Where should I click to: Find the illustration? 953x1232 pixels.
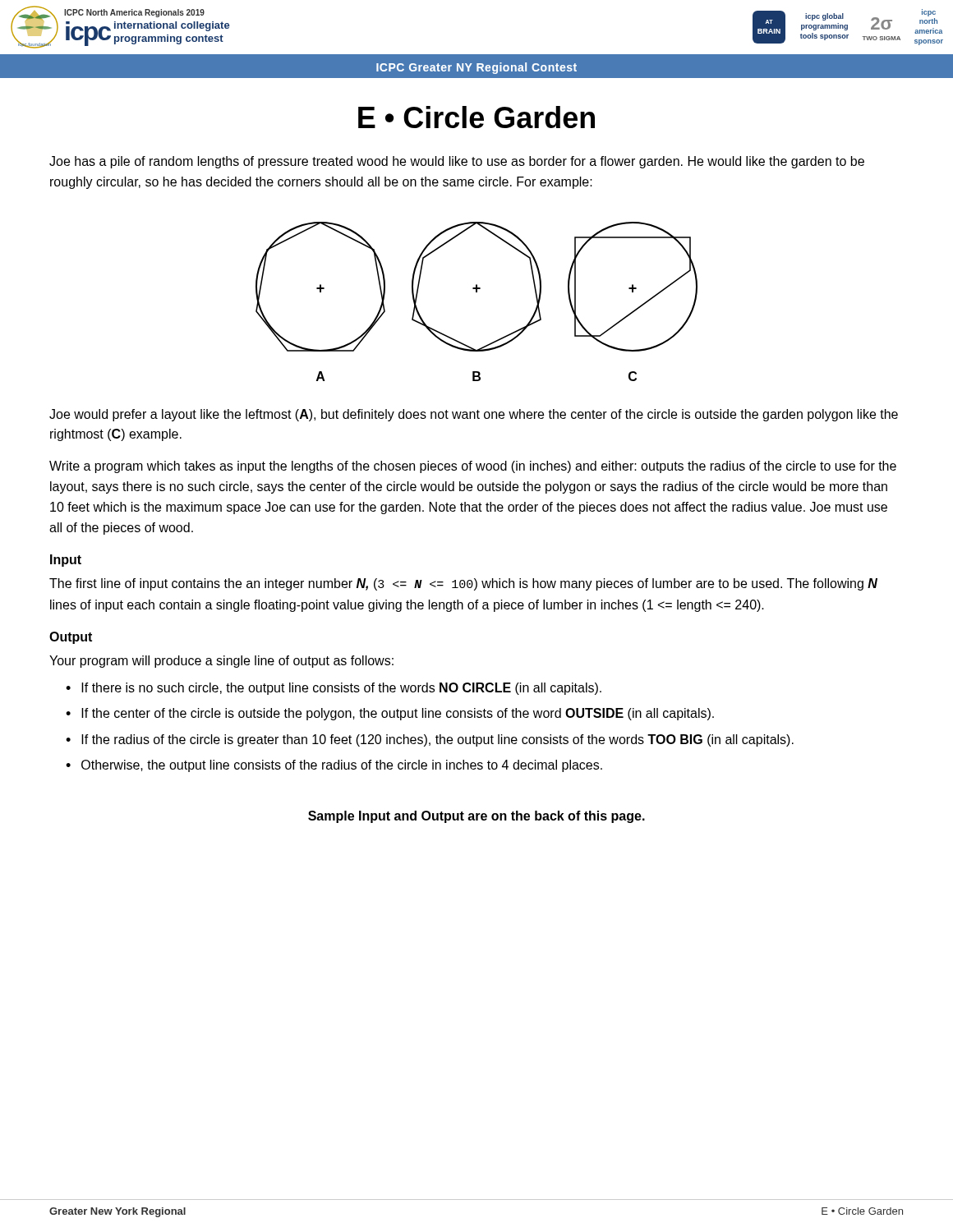476,300
